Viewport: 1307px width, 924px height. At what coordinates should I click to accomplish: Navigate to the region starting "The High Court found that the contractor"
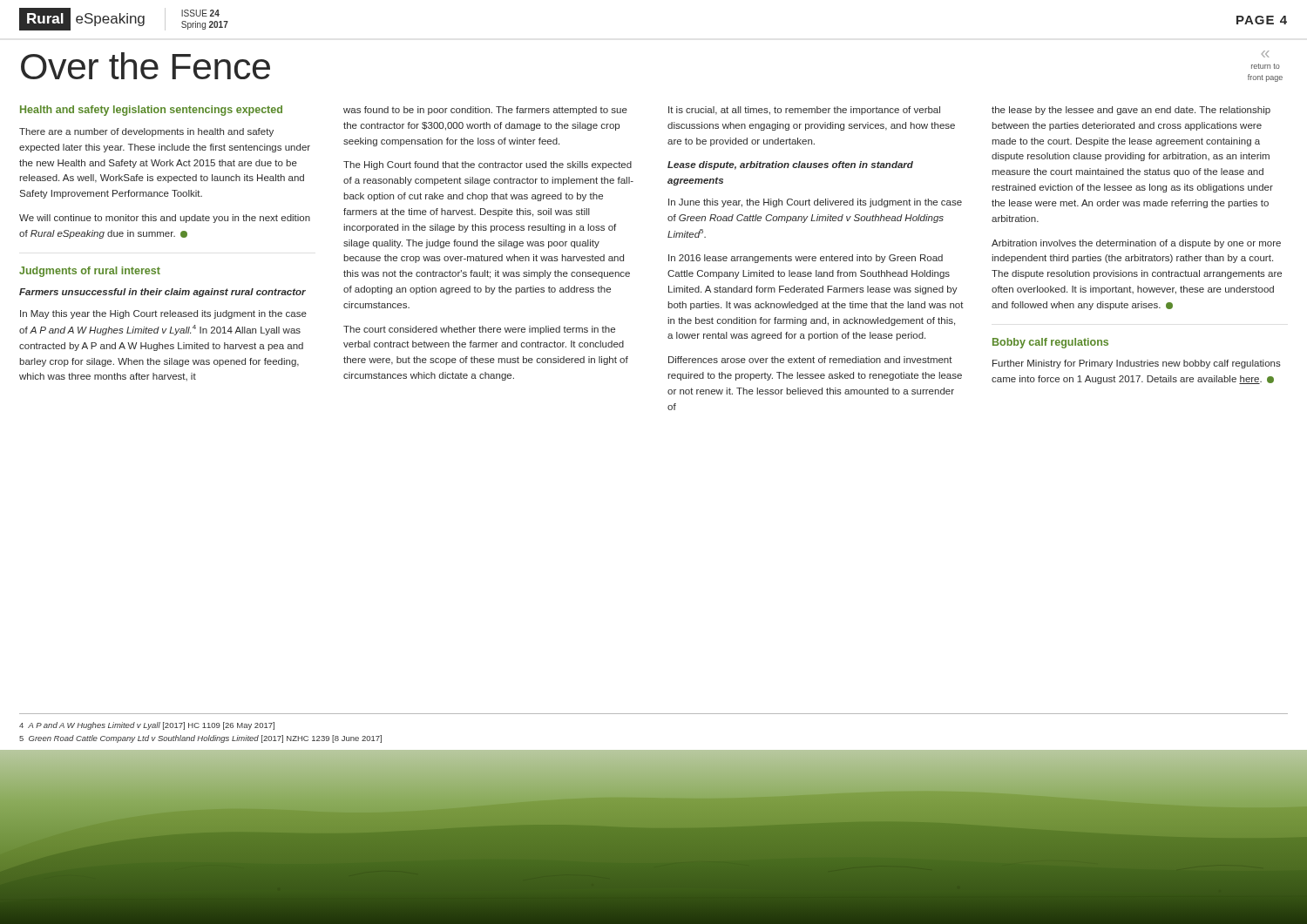tap(488, 235)
